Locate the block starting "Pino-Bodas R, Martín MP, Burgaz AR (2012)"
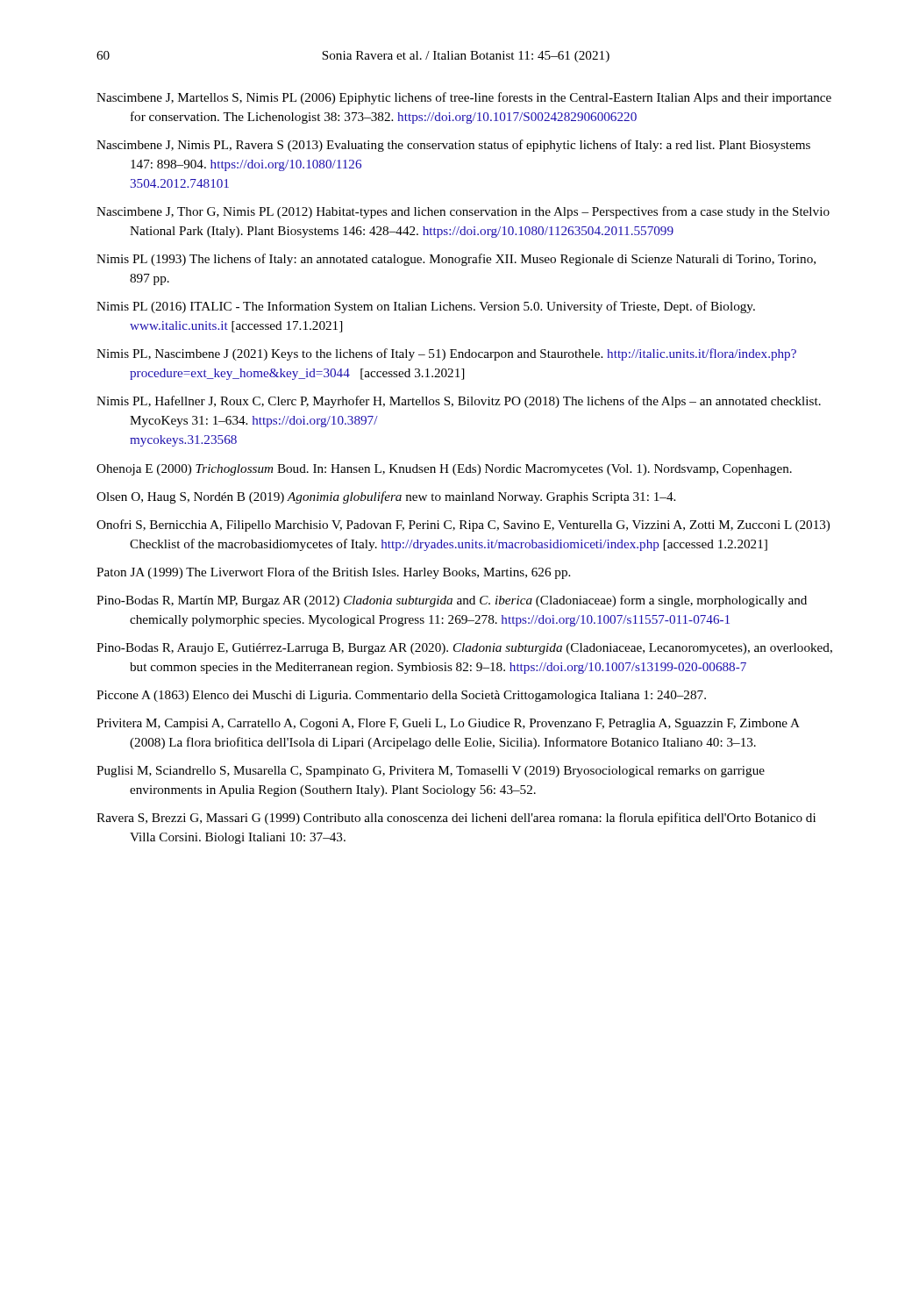The height and width of the screenshot is (1316, 905). [x=452, y=609]
